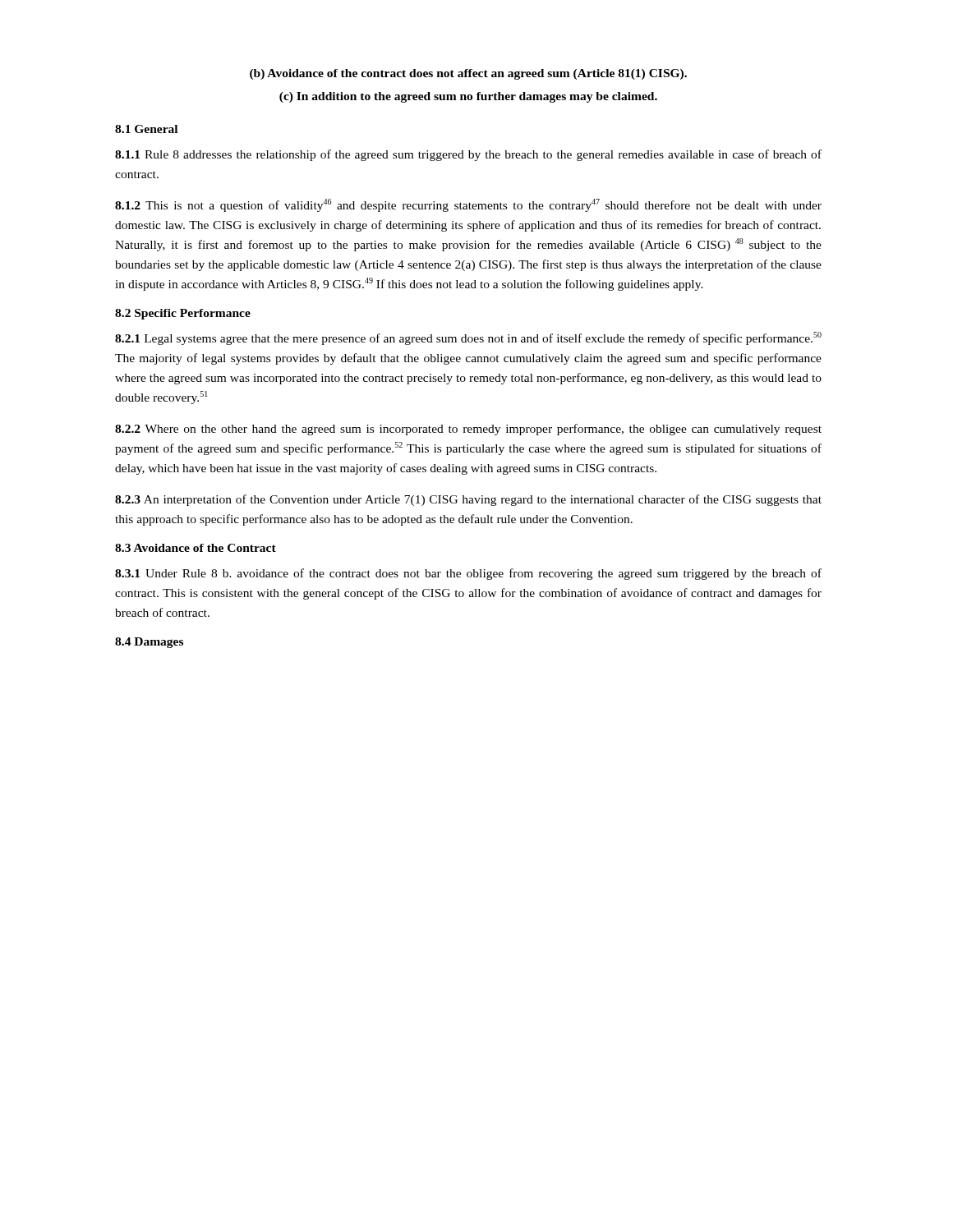The image size is (953, 1232).
Task: Click on the passage starting "1.1 Rule 8"
Action: [x=468, y=164]
